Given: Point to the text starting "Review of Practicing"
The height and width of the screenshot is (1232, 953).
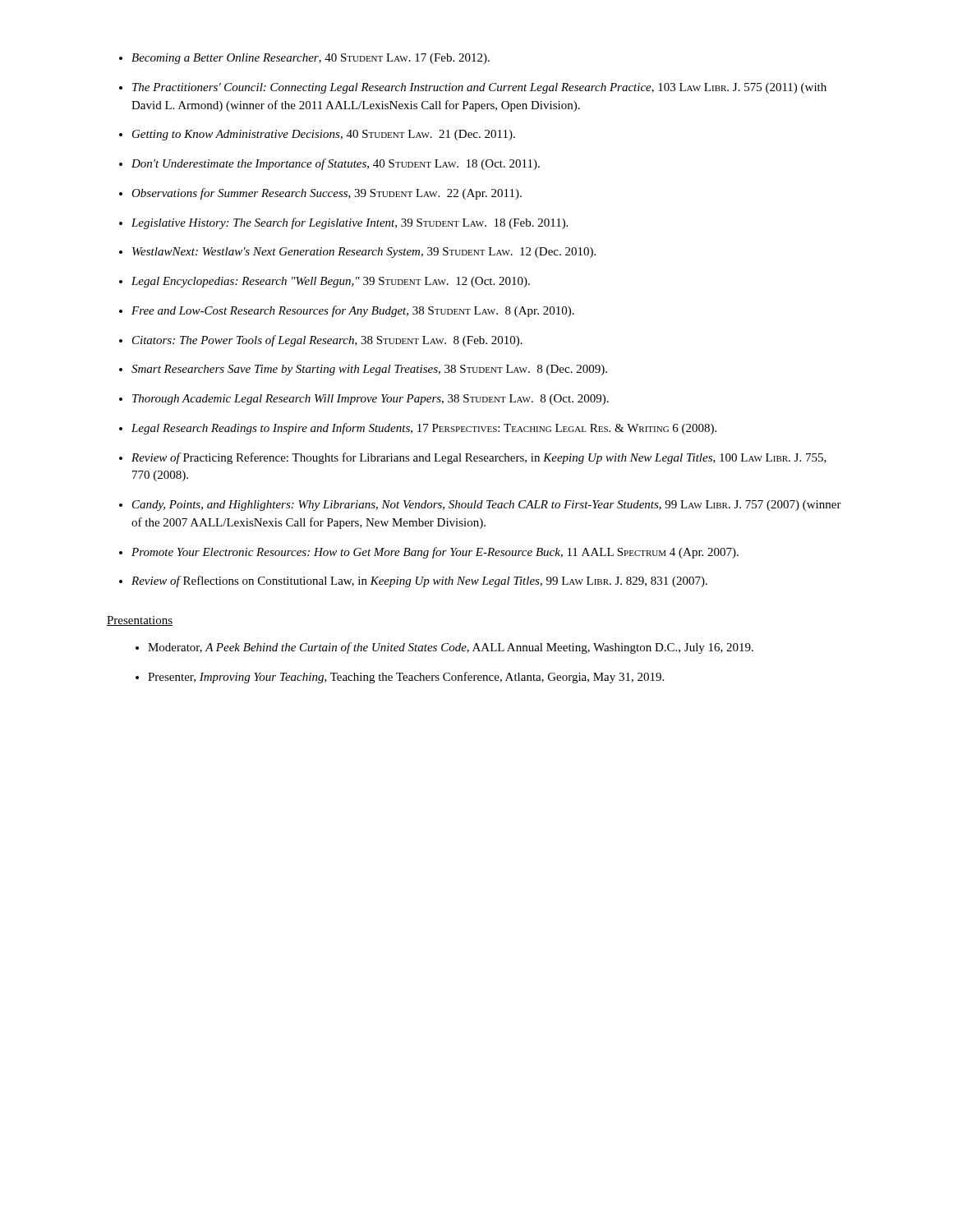Looking at the screenshot, I should click(x=489, y=467).
